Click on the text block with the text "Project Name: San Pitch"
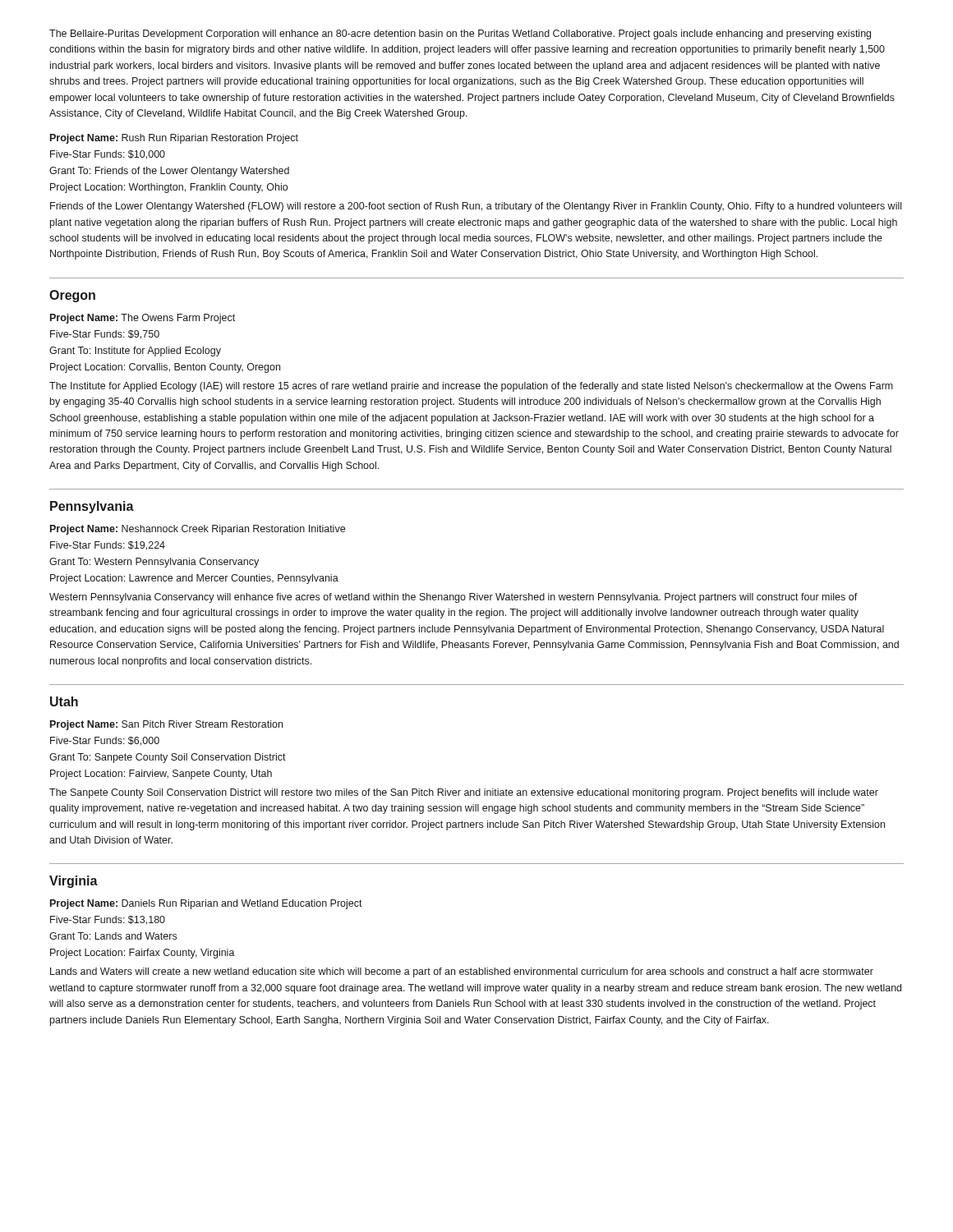The width and height of the screenshot is (953, 1232). point(167,749)
